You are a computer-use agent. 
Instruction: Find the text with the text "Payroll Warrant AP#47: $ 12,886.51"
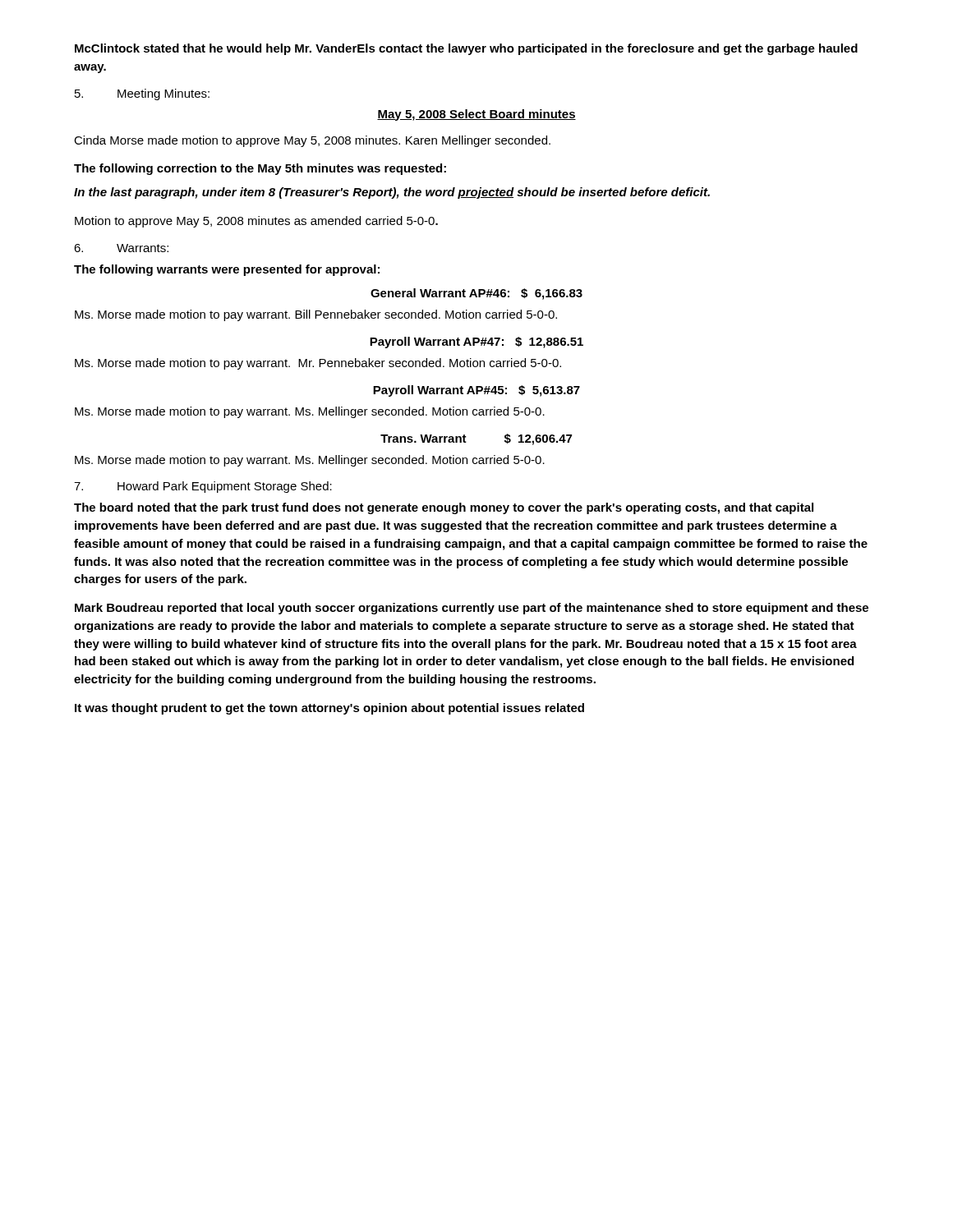point(476,341)
